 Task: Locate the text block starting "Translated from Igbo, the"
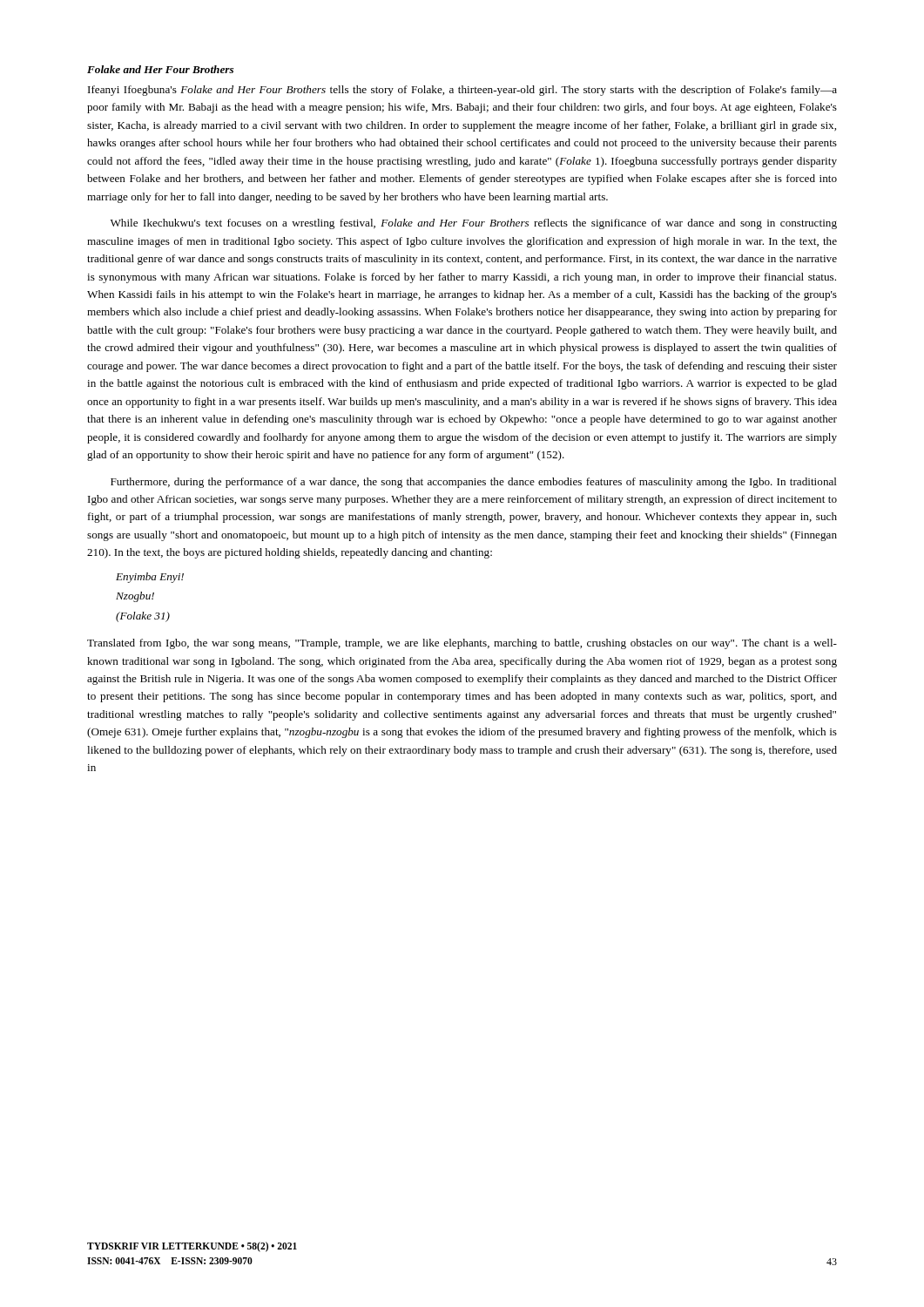coord(462,706)
